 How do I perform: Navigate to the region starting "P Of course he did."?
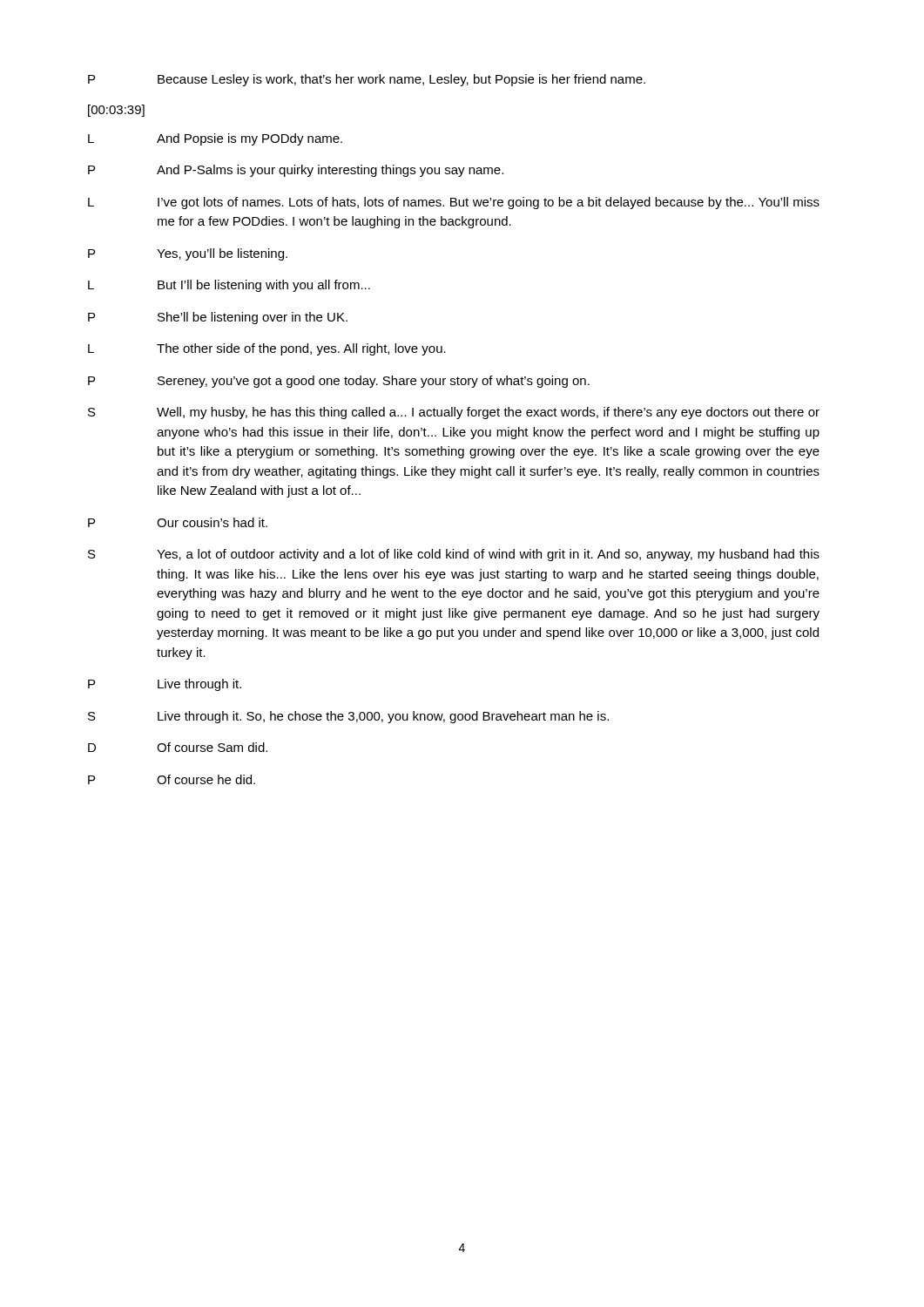tap(172, 779)
